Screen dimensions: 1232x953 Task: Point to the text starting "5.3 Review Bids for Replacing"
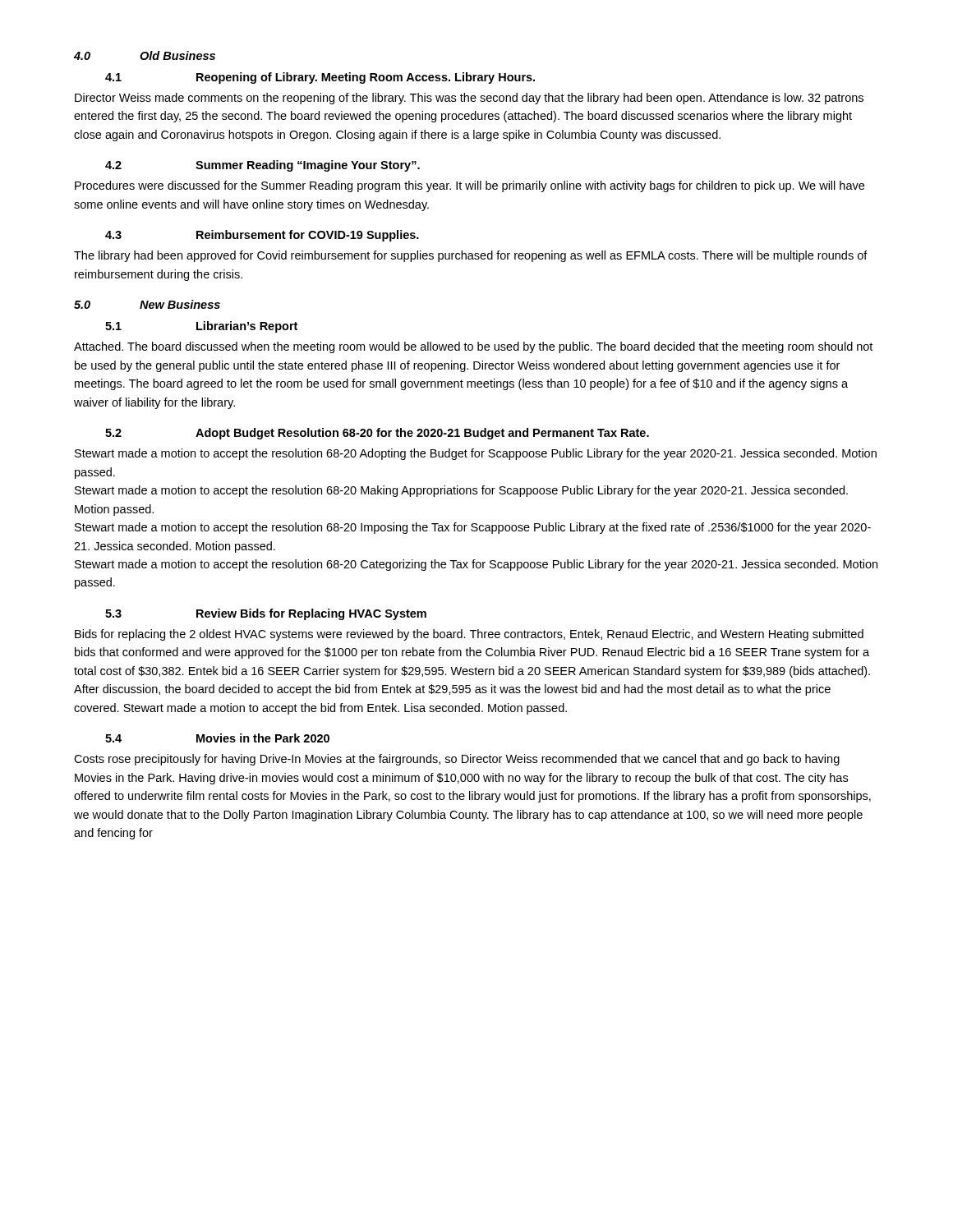coord(250,613)
